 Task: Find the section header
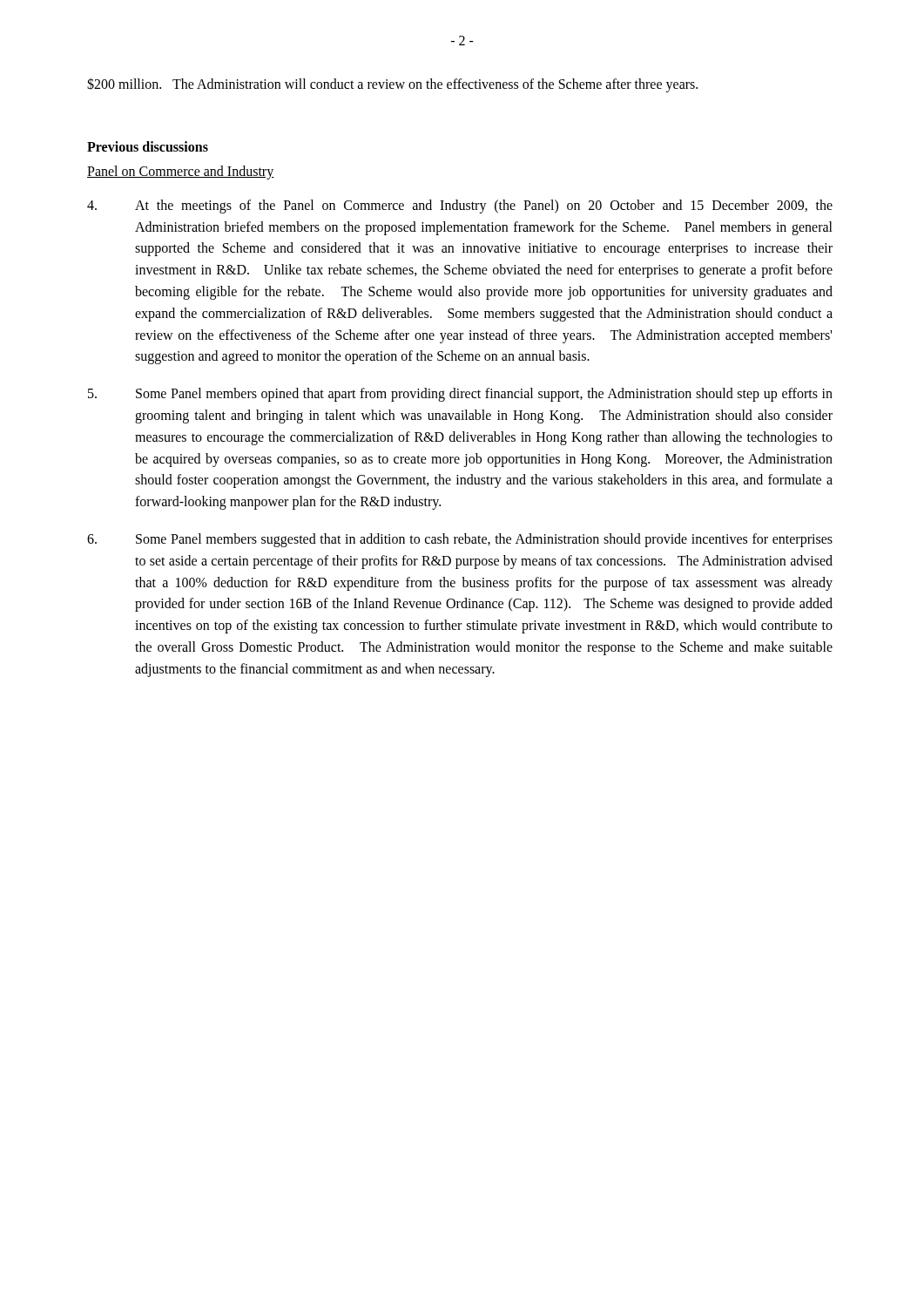(148, 147)
